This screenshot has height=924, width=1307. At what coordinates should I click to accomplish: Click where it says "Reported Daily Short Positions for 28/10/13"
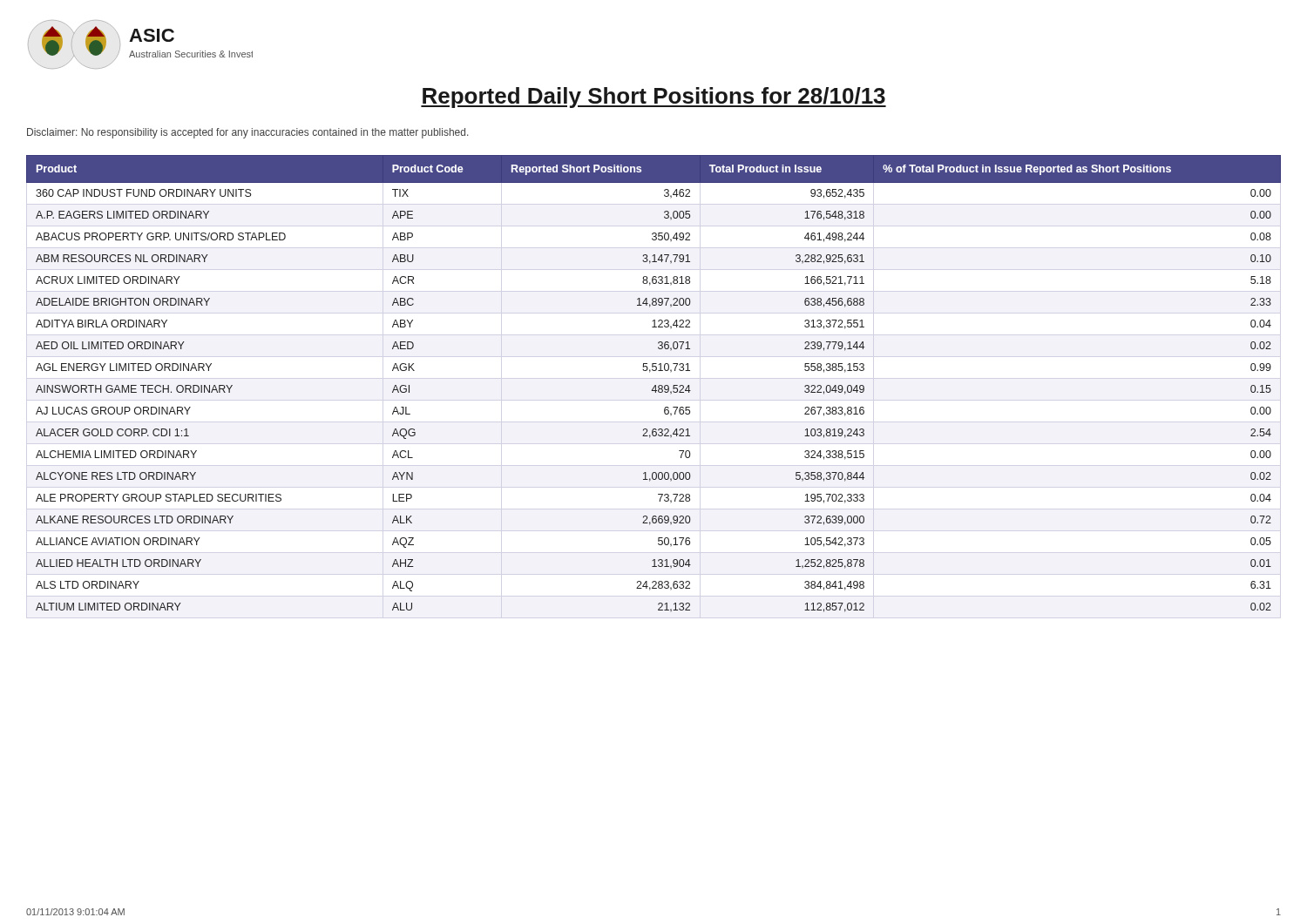[654, 96]
